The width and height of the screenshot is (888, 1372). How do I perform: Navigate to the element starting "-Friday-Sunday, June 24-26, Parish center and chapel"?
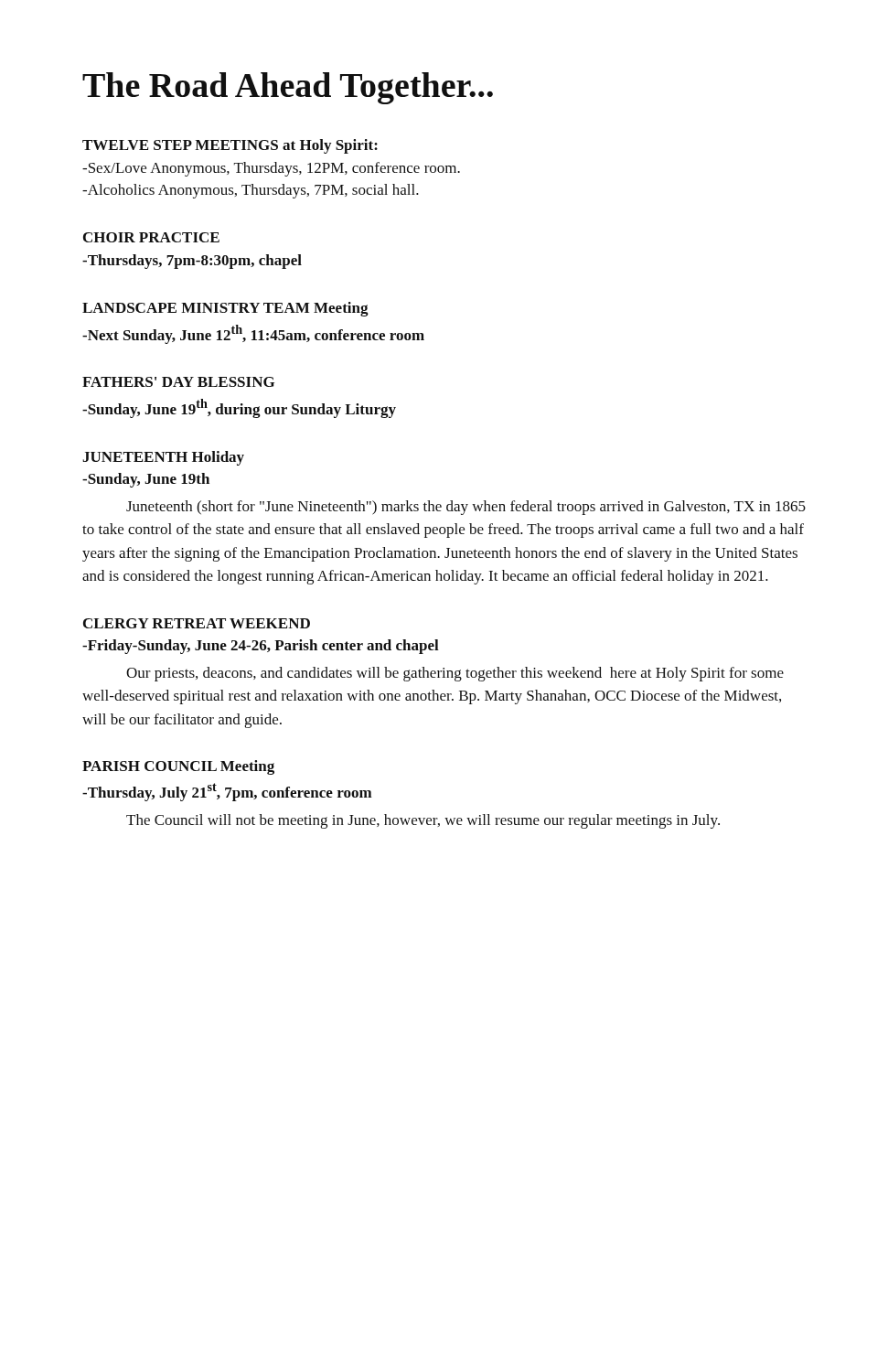[x=261, y=646]
